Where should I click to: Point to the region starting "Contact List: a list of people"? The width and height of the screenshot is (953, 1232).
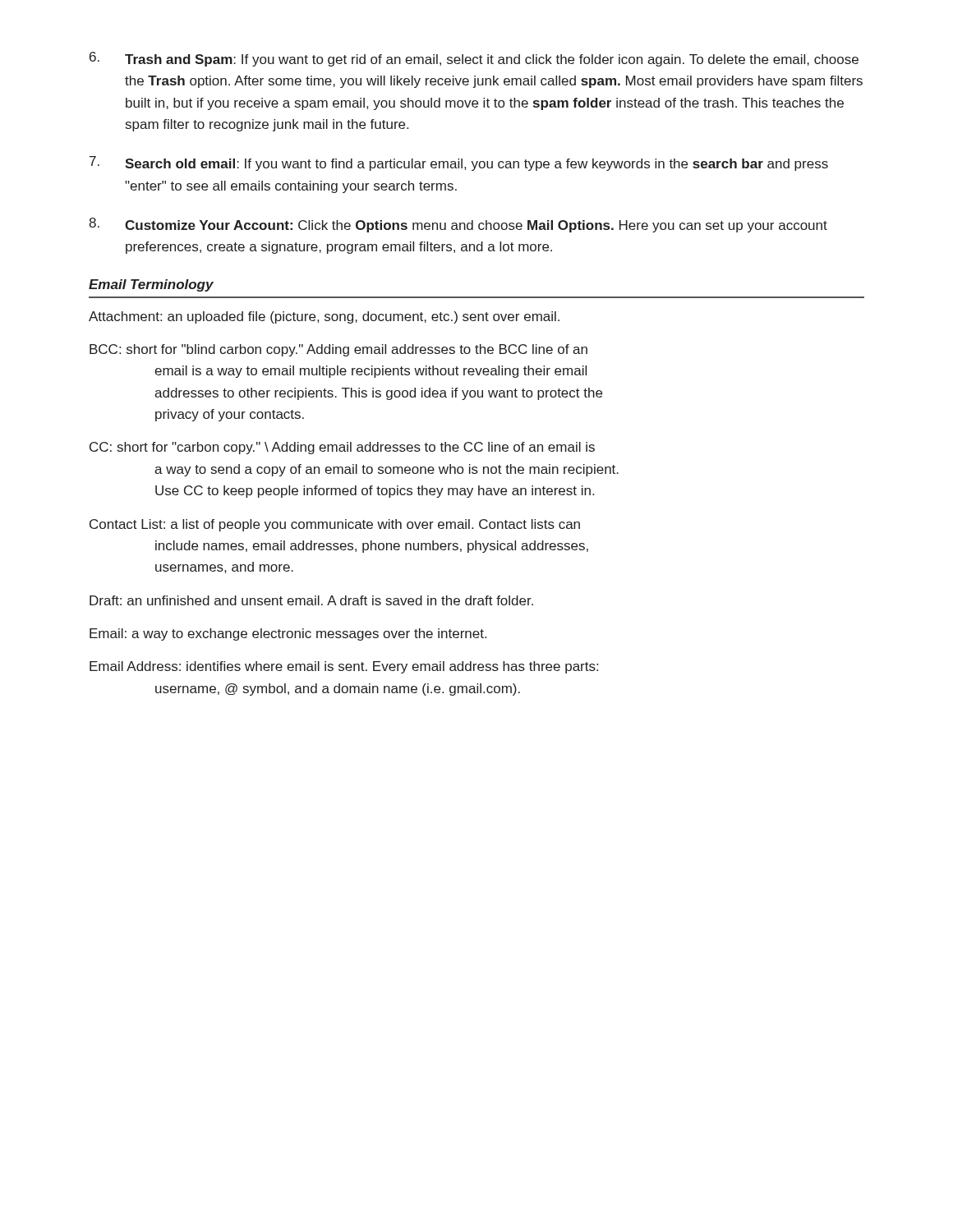(x=476, y=547)
